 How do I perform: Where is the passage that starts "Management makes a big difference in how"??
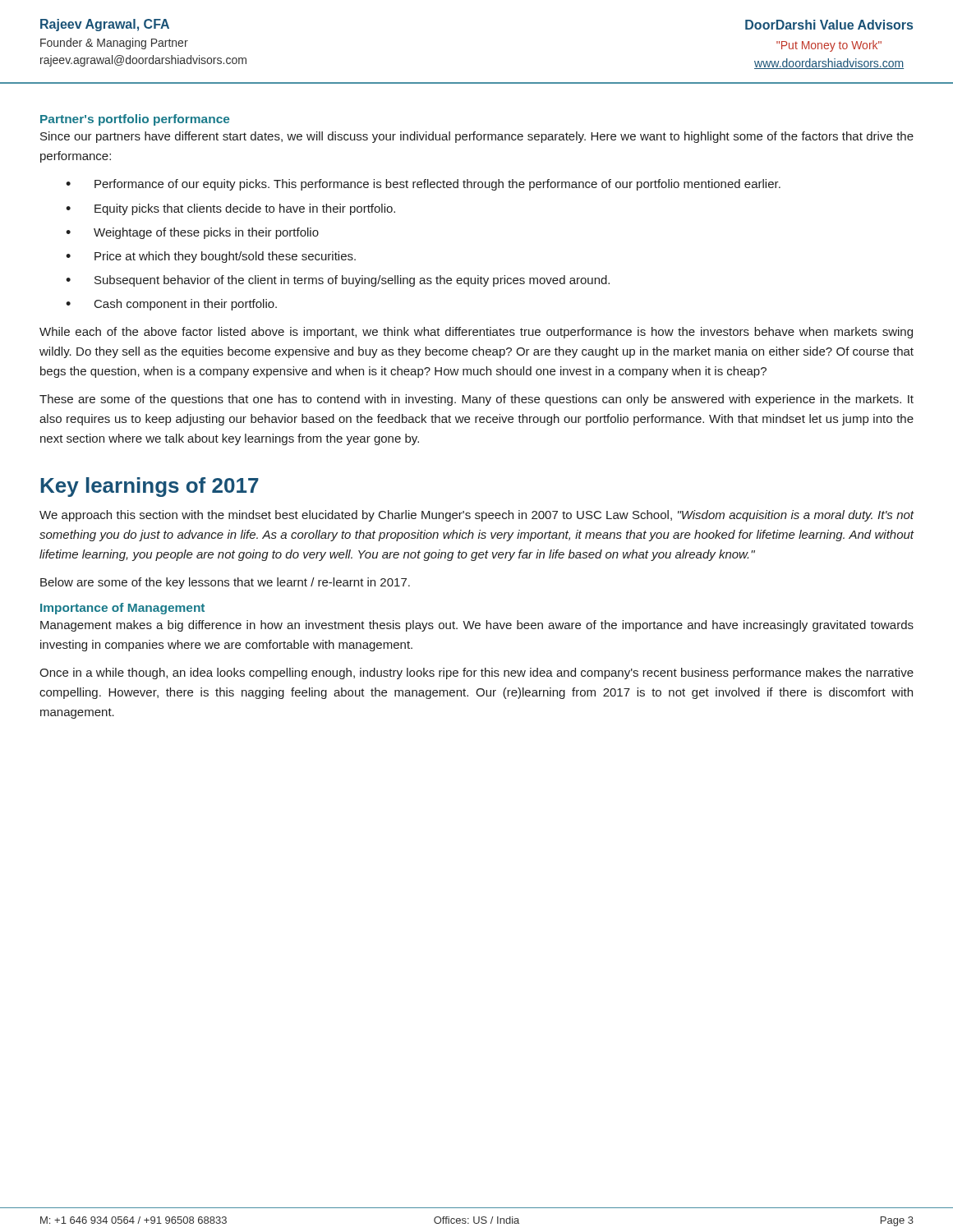pos(476,634)
